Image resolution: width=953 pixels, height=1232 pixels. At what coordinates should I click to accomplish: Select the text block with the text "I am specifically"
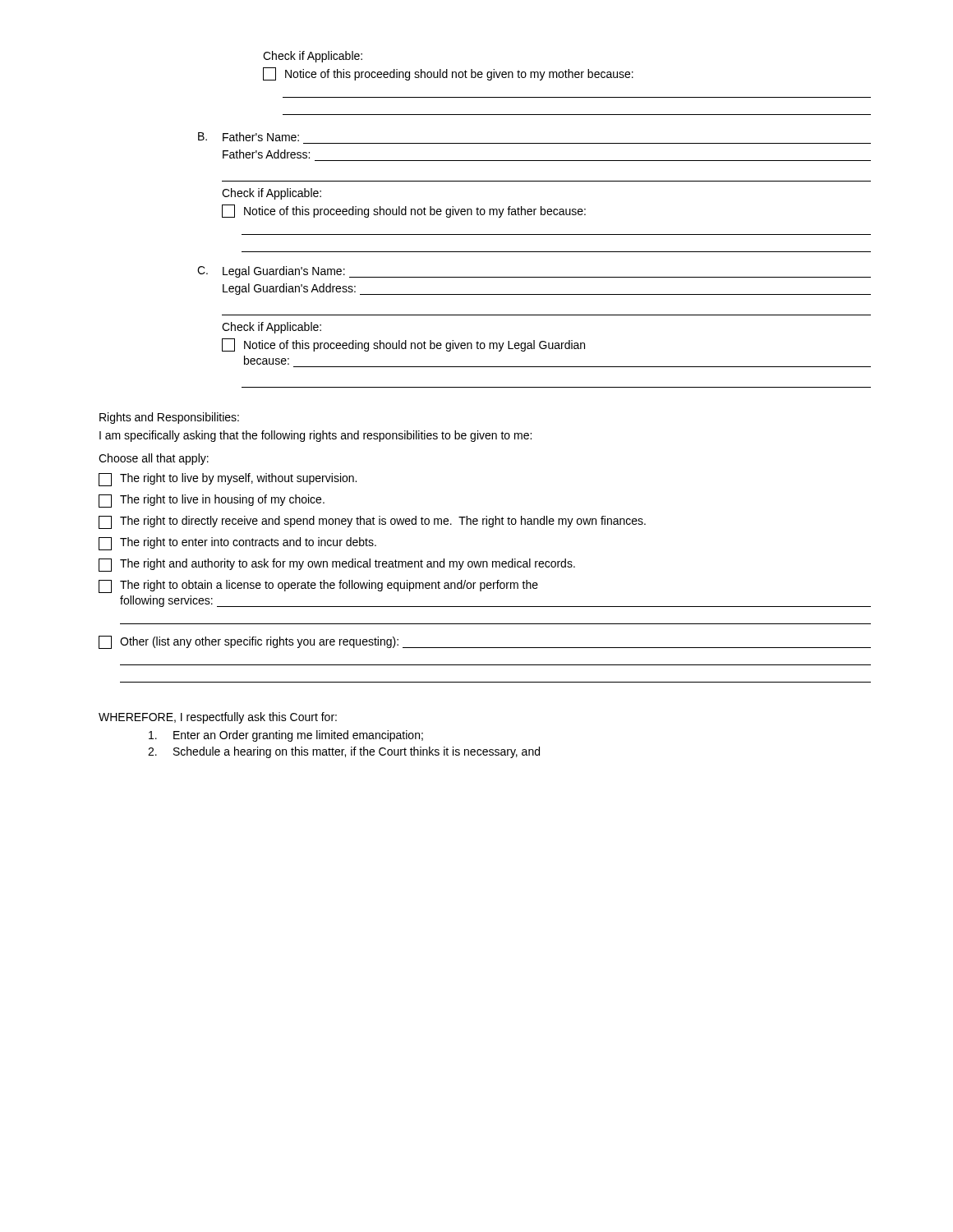316,435
